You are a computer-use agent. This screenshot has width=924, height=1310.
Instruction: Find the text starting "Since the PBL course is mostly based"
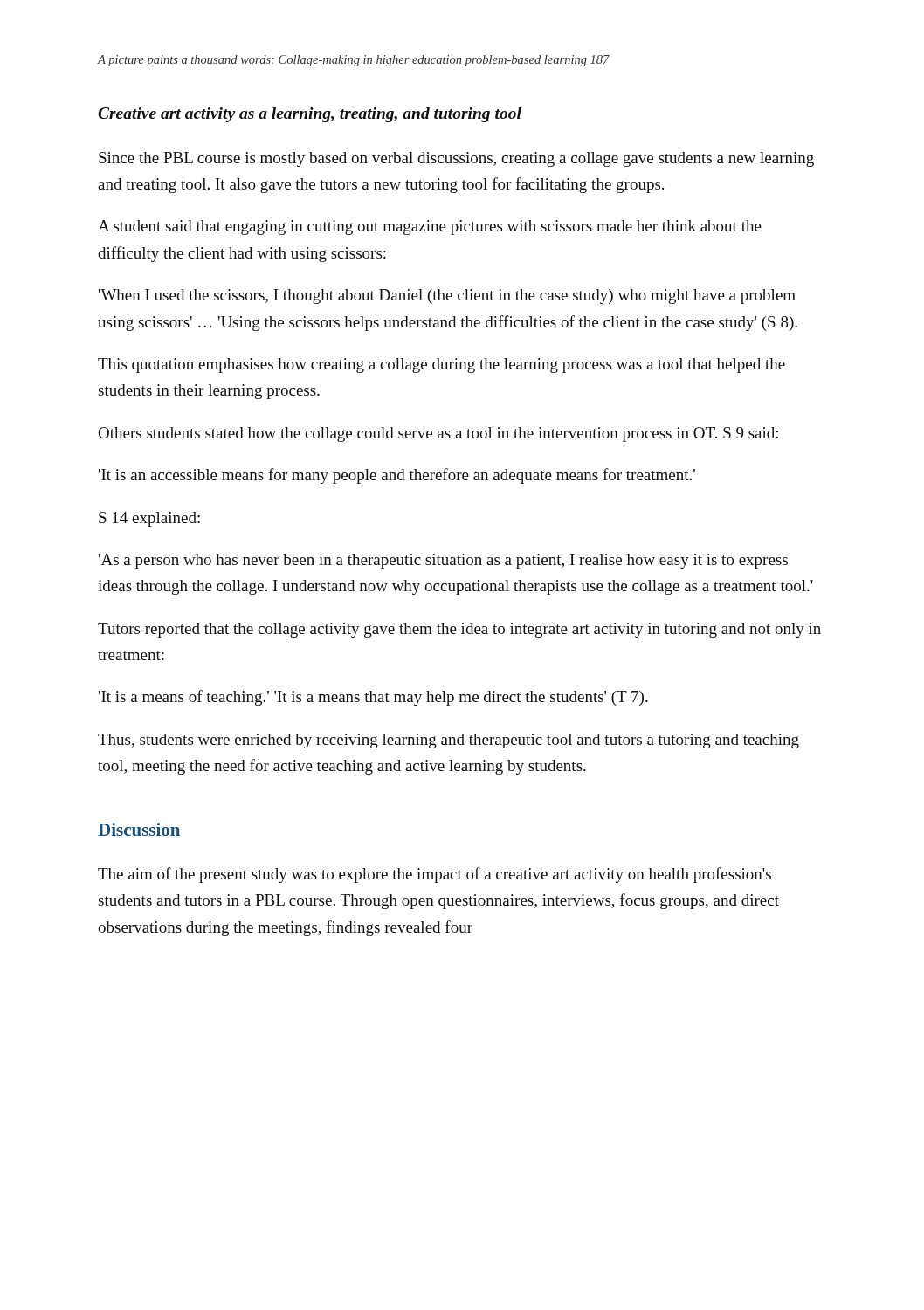(456, 171)
